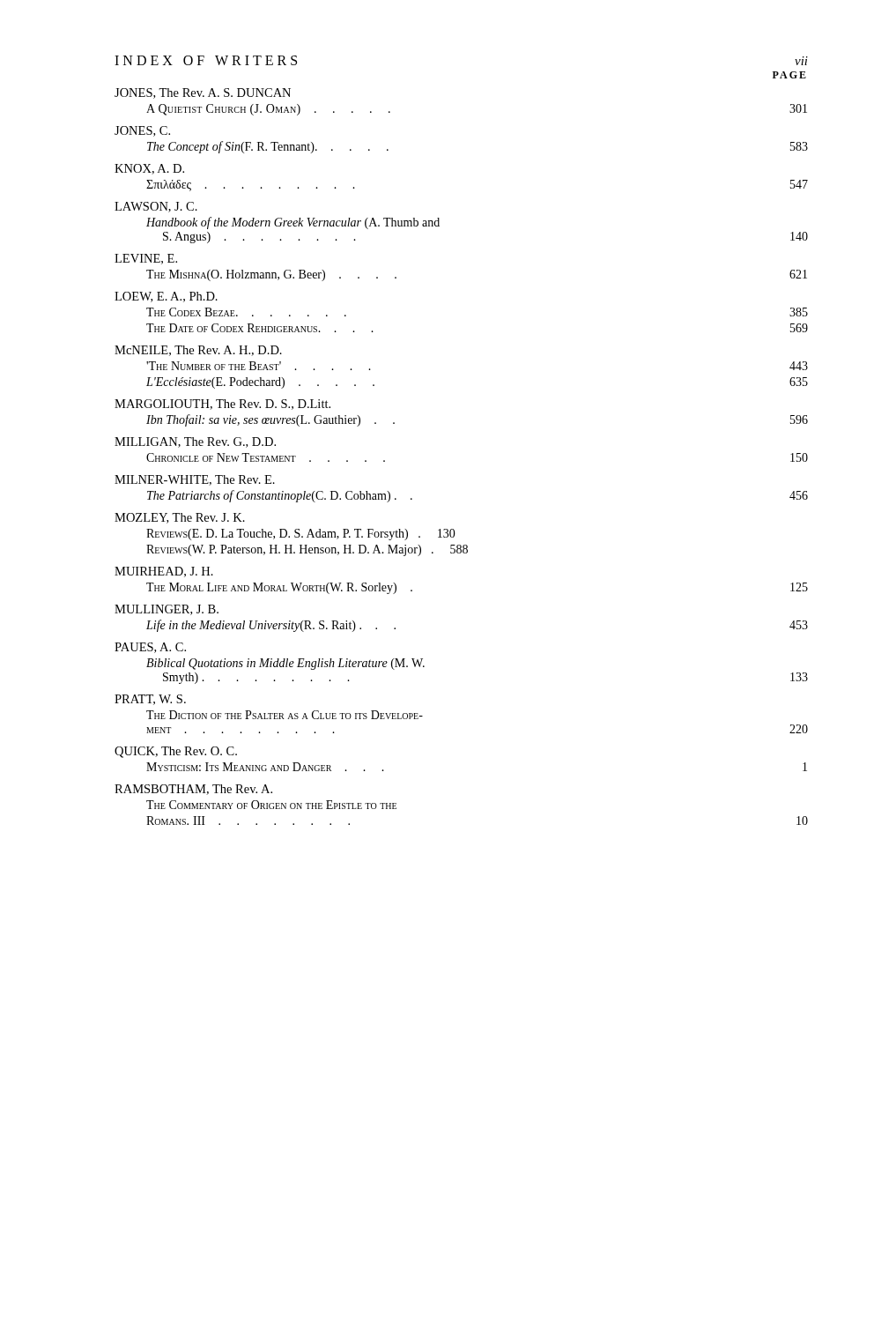Click on the list item containing "MILNER-WHITE, The Rev. E. The Patriarchs of"
The width and height of the screenshot is (896, 1322).
pos(195,480)
